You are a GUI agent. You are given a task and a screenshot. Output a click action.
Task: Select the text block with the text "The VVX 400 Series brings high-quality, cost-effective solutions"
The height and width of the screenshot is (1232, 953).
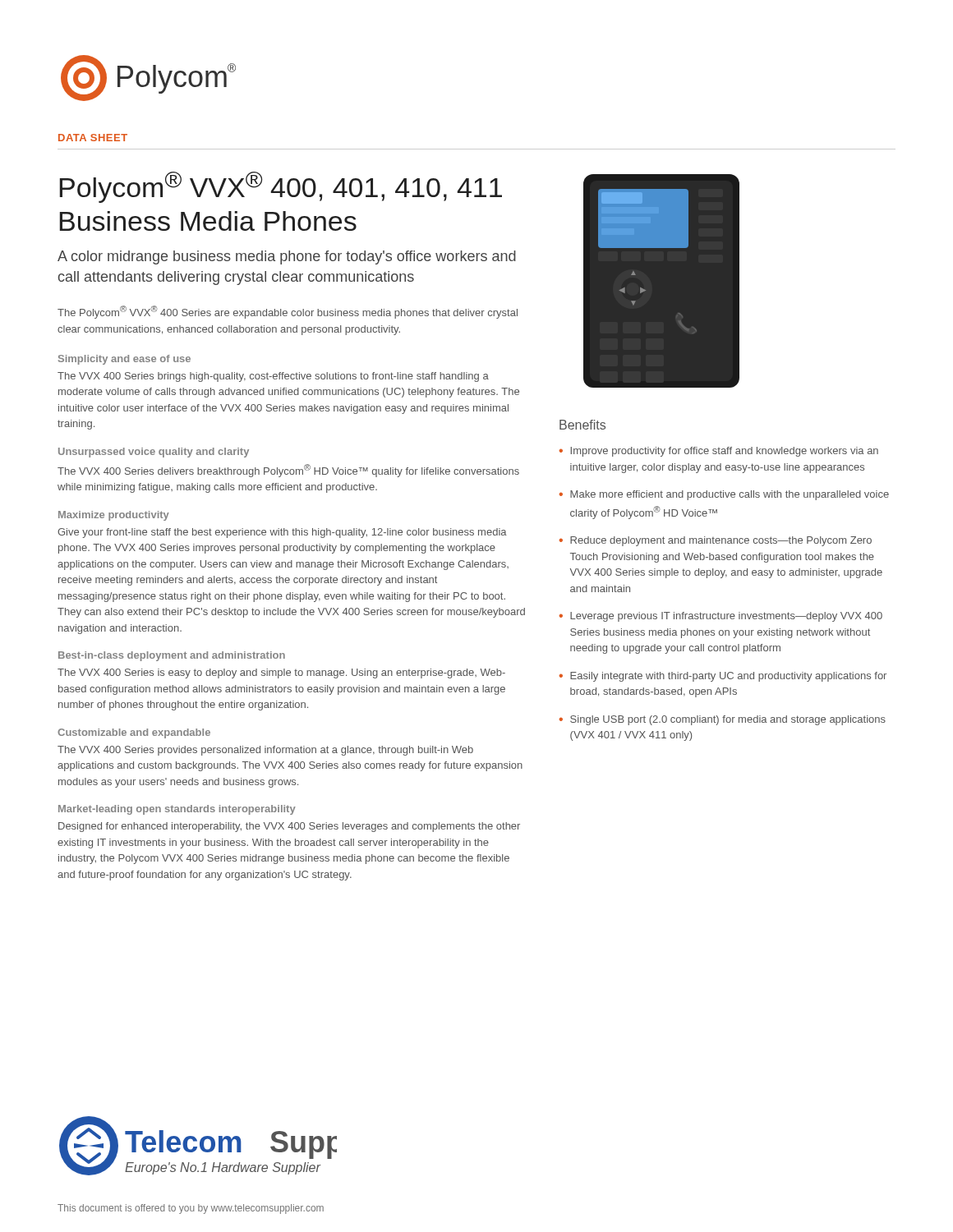coord(289,400)
